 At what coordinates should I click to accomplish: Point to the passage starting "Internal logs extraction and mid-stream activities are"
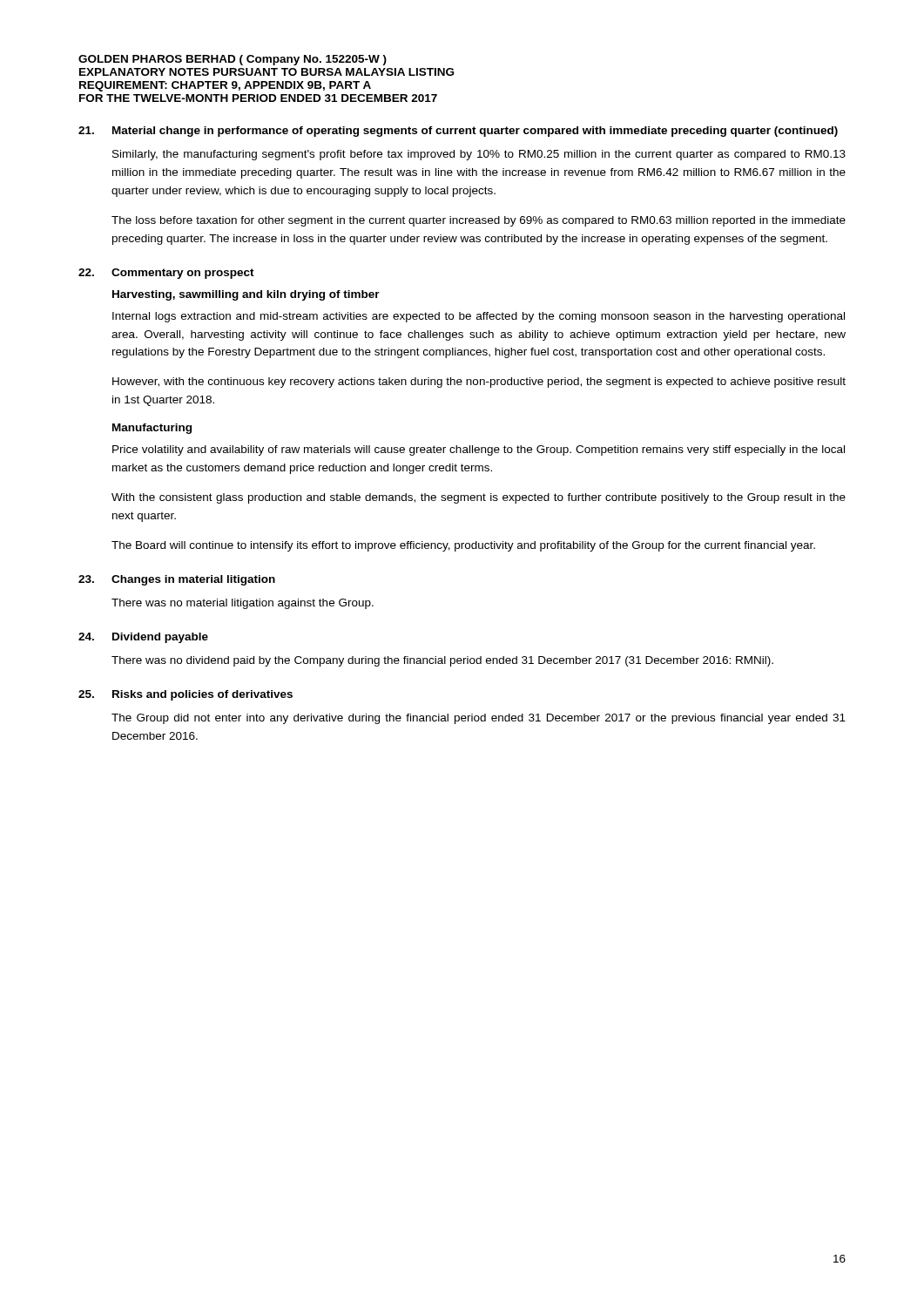(x=479, y=334)
